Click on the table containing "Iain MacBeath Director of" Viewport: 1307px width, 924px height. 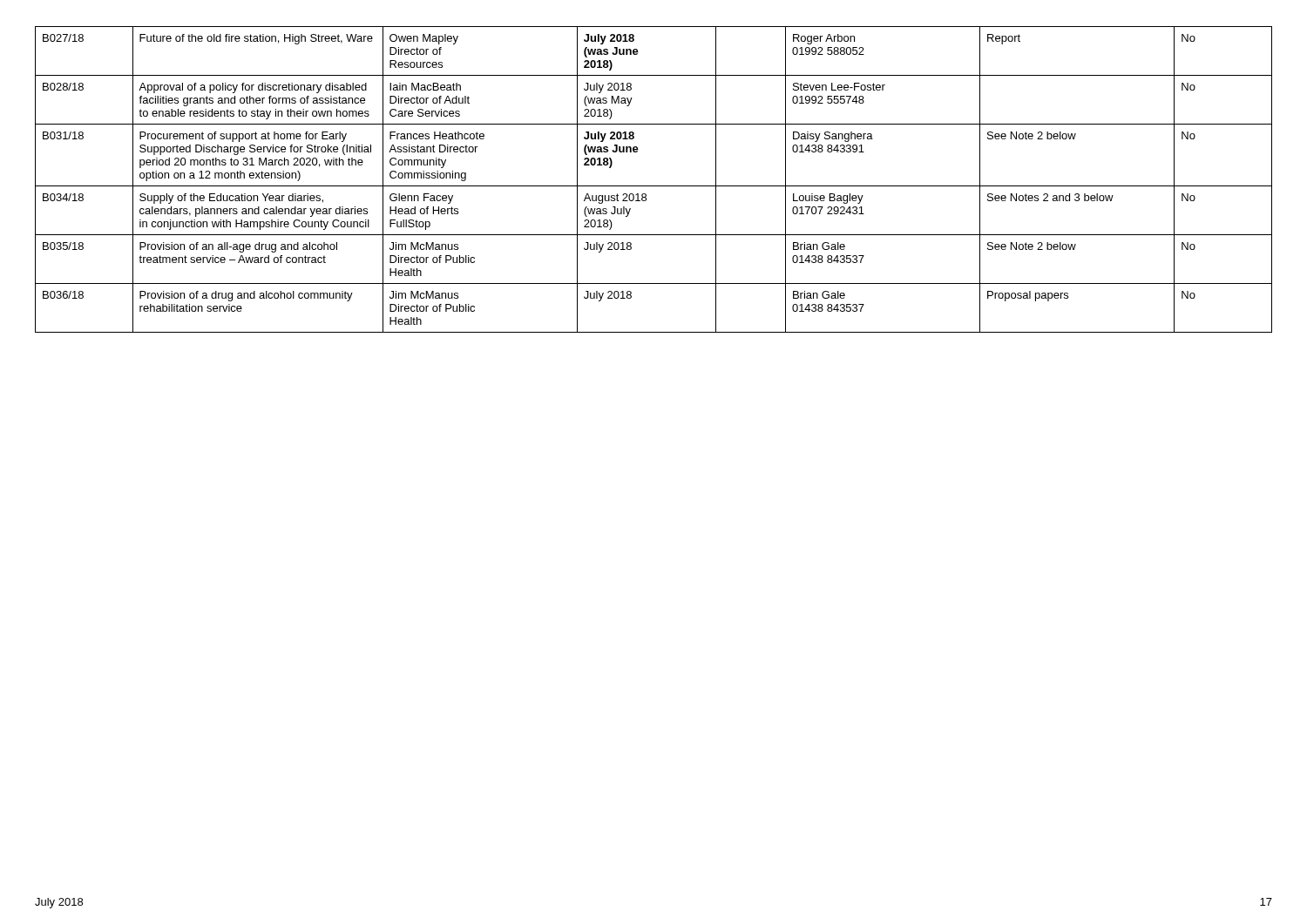[x=654, y=179]
